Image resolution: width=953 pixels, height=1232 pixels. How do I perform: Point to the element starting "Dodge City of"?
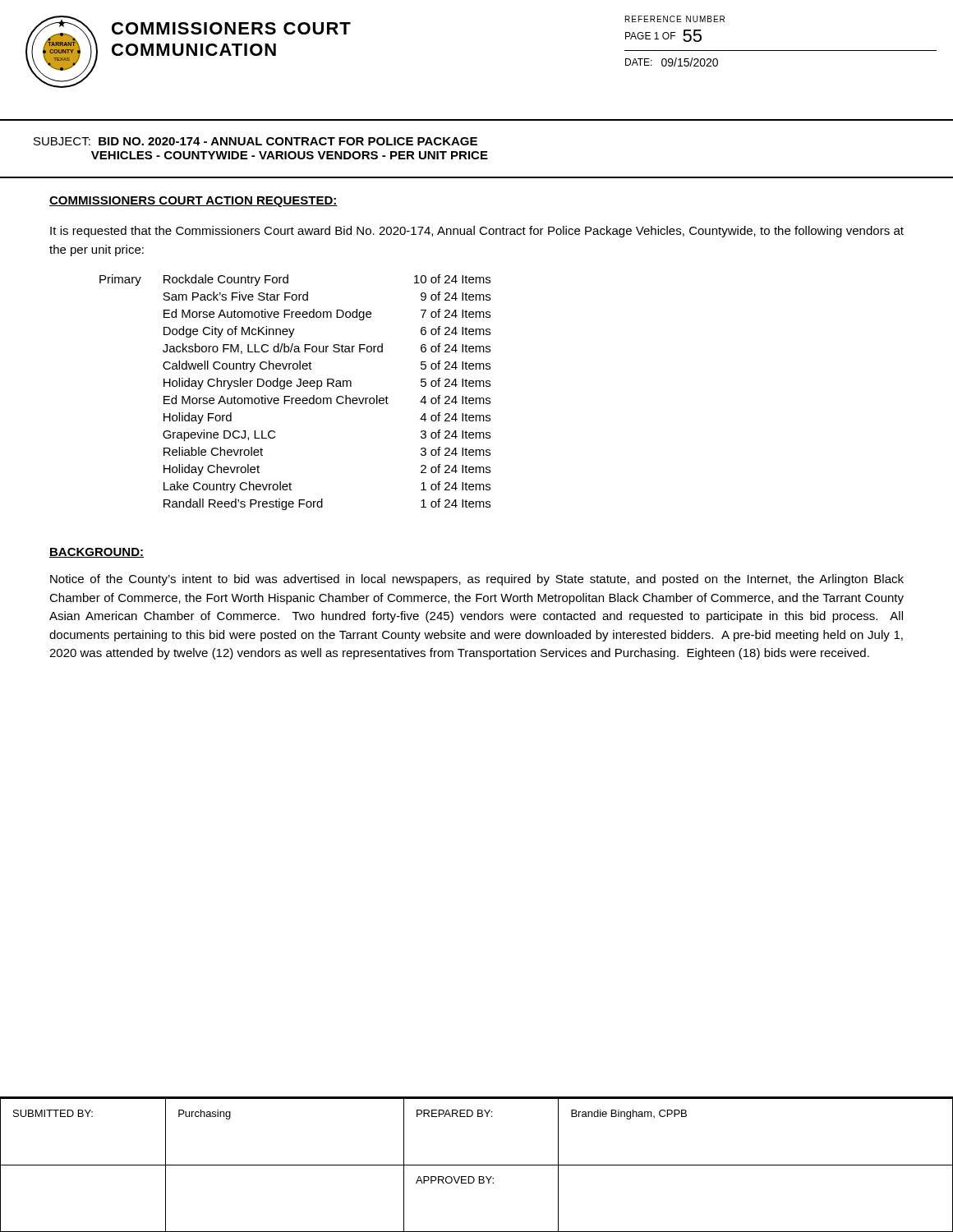[228, 331]
